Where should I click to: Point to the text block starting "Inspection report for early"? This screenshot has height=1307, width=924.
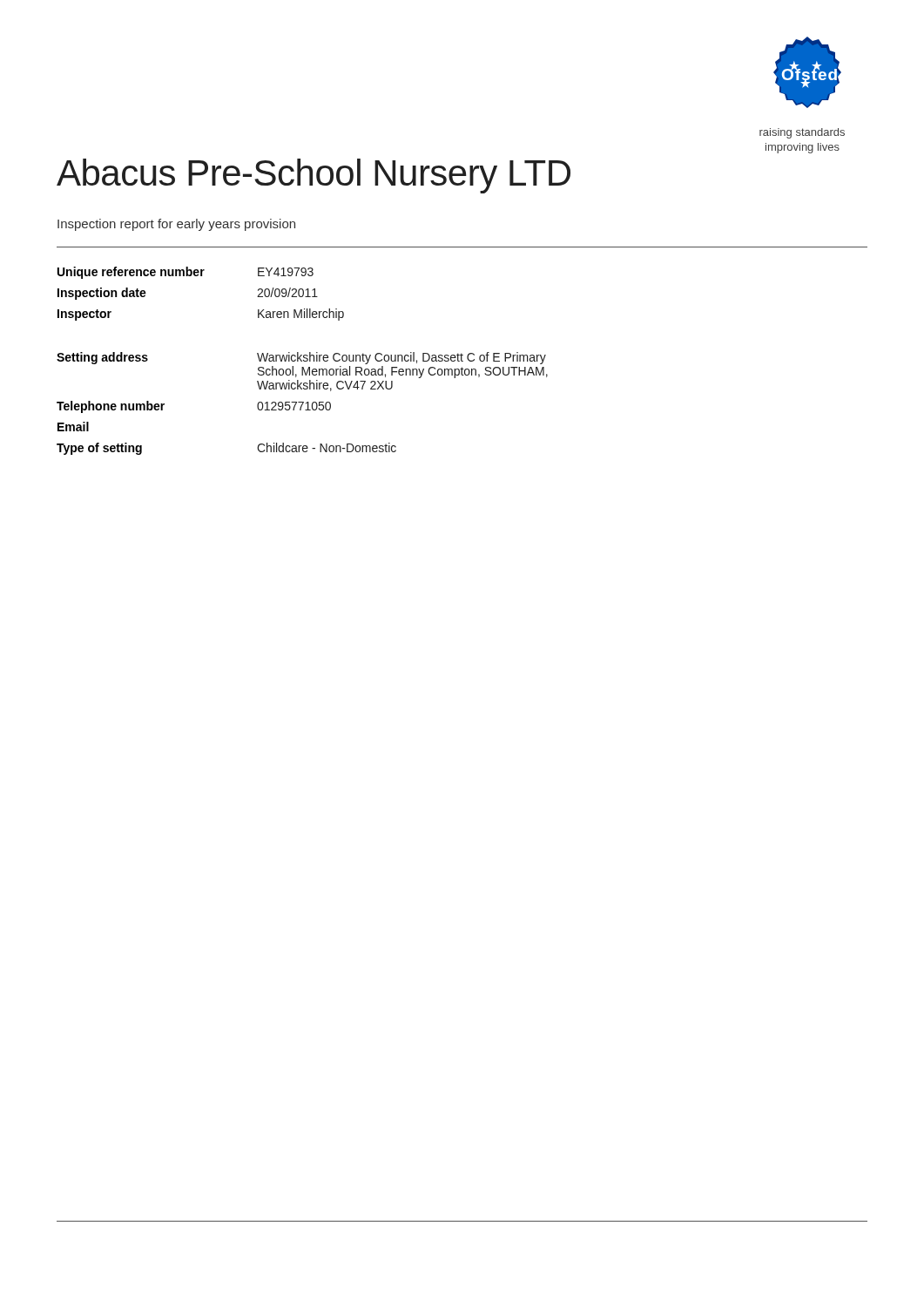[x=176, y=223]
